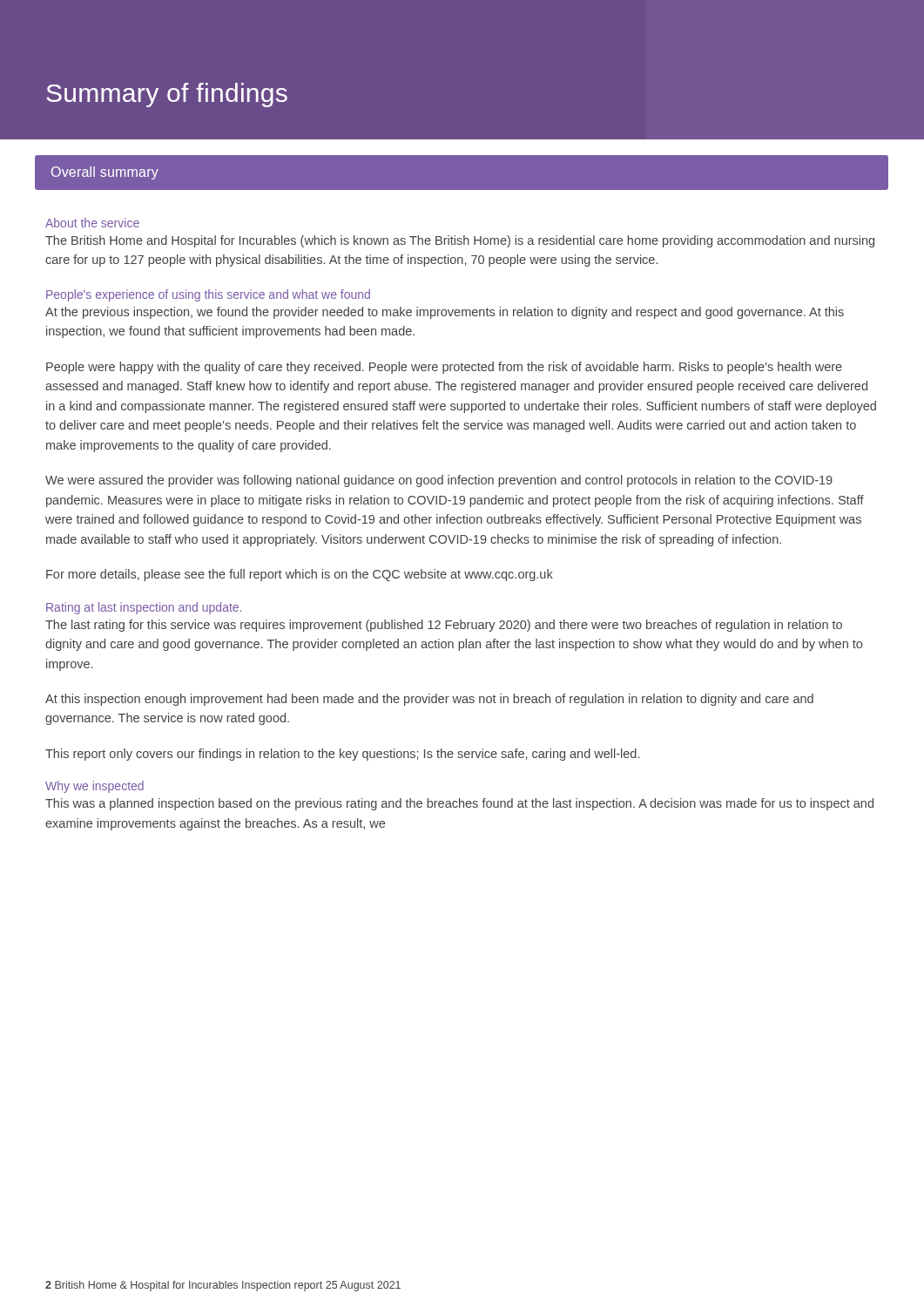Locate the text block that says "At the previous inspection, we found the"
Image resolution: width=924 pixels, height=1307 pixels.
click(x=445, y=322)
